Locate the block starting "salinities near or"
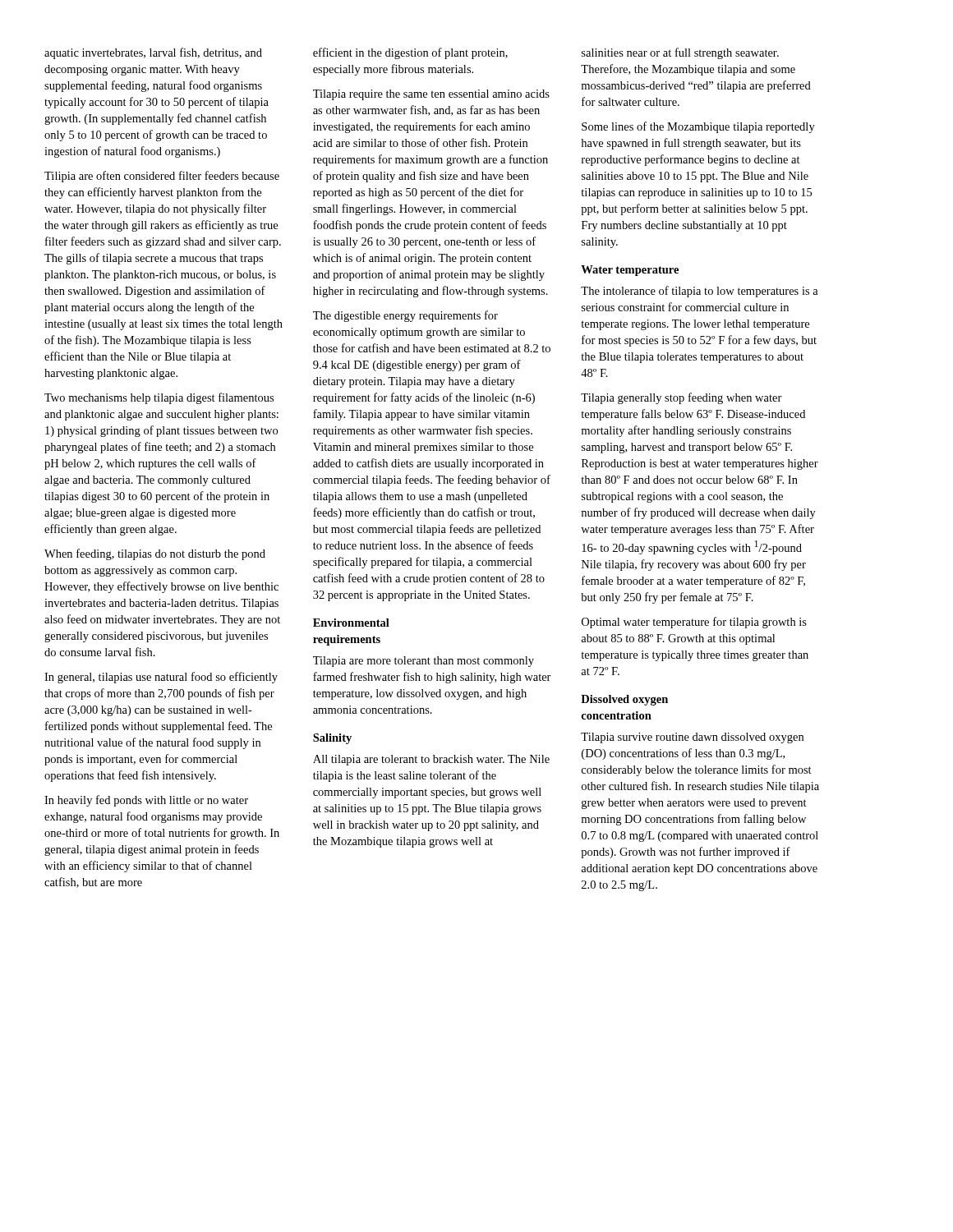Screen dimensions: 1232x953 click(696, 77)
